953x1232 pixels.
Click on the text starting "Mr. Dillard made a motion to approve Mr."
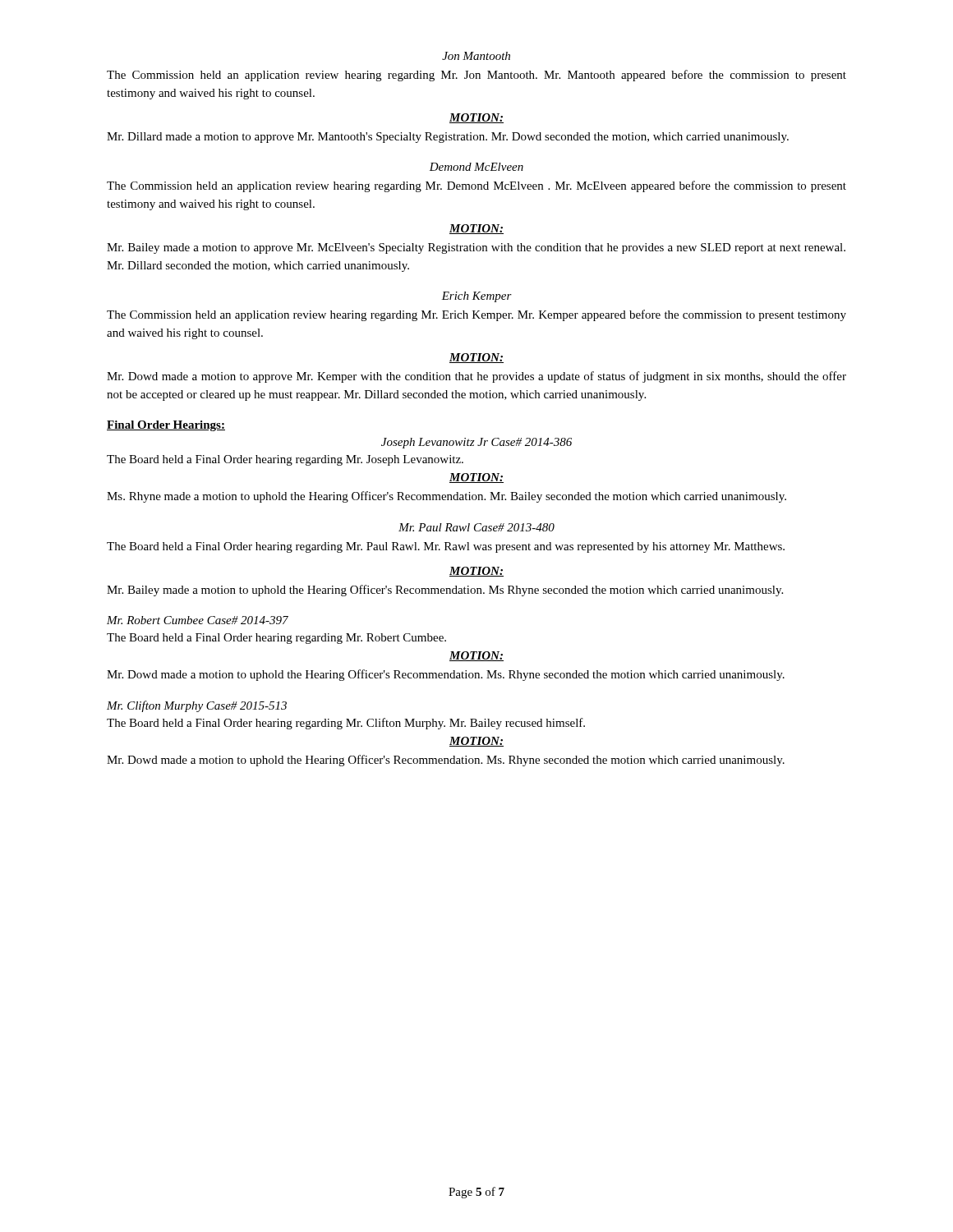pos(476,137)
